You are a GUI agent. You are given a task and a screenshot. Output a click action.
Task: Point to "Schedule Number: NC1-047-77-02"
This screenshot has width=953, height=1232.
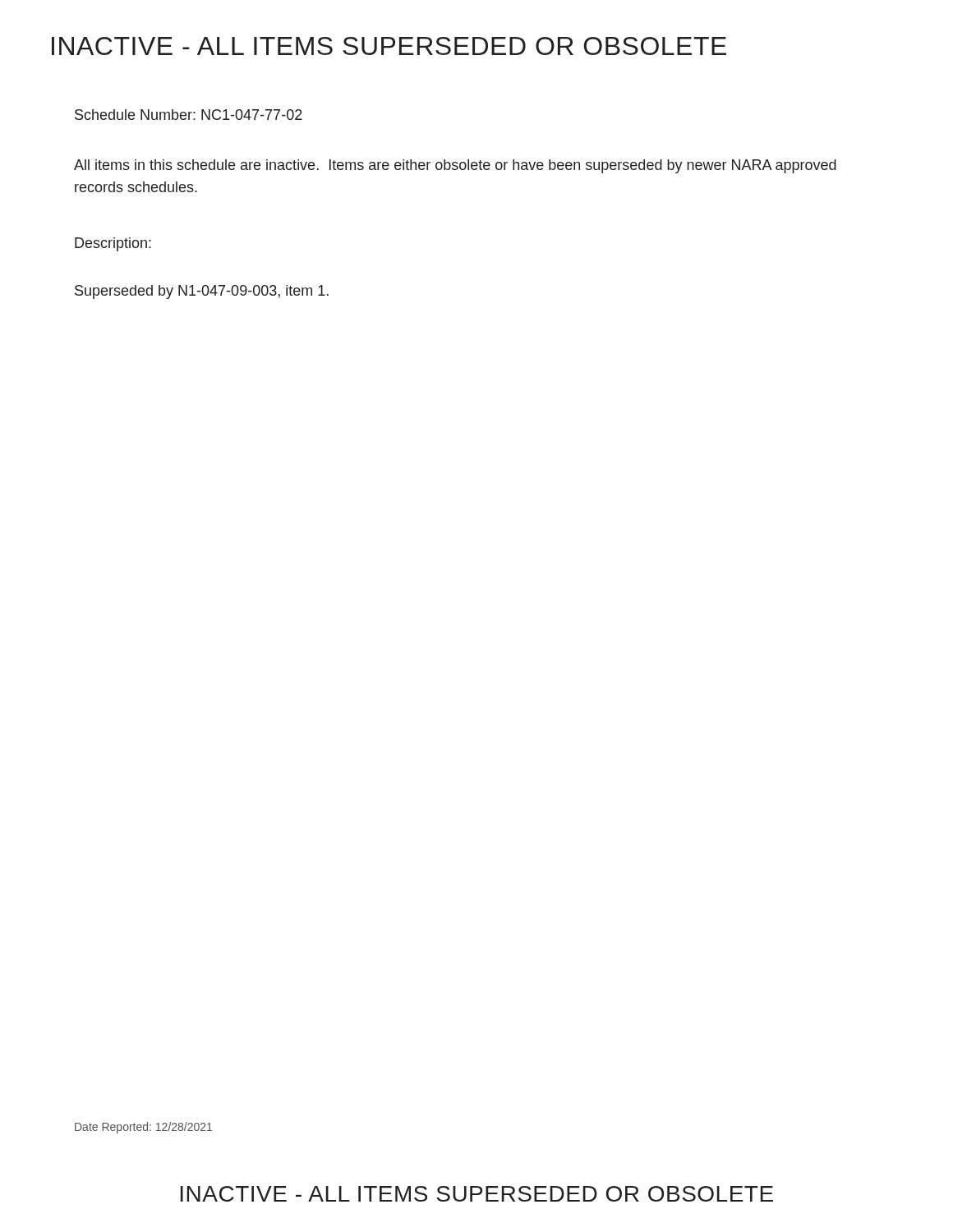coord(188,115)
